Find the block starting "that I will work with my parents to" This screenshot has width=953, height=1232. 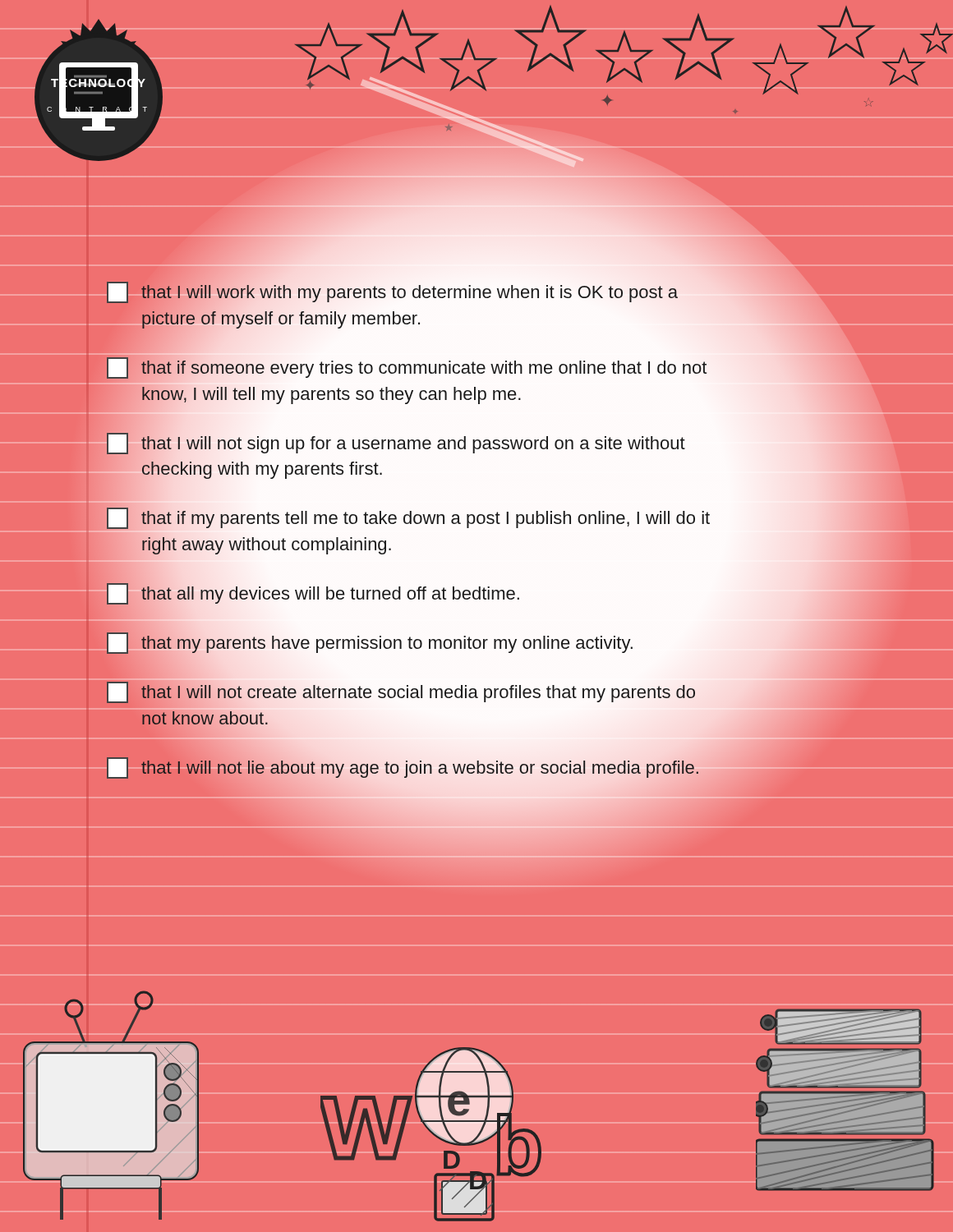392,305
